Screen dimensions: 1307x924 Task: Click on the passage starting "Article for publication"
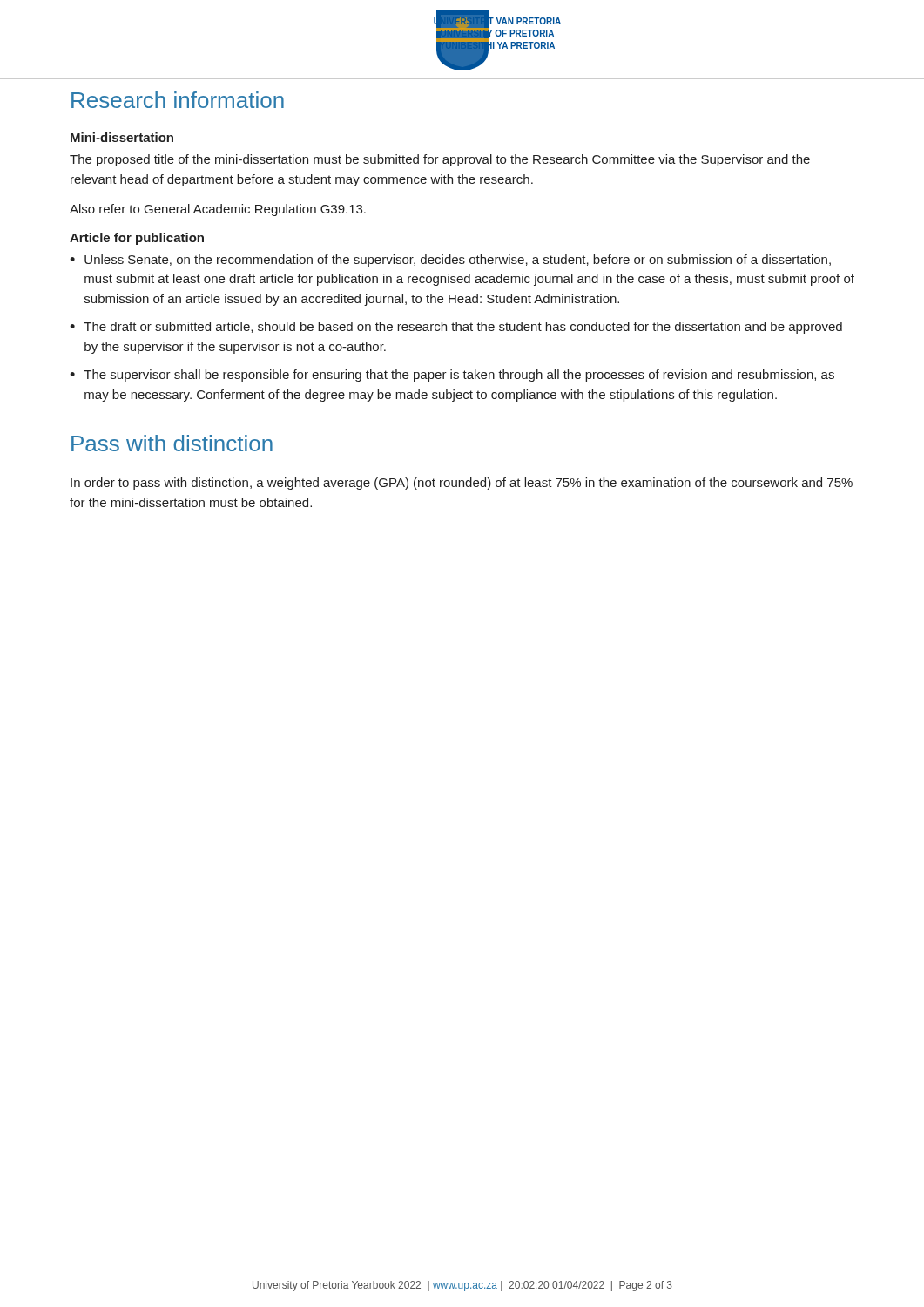click(x=137, y=239)
